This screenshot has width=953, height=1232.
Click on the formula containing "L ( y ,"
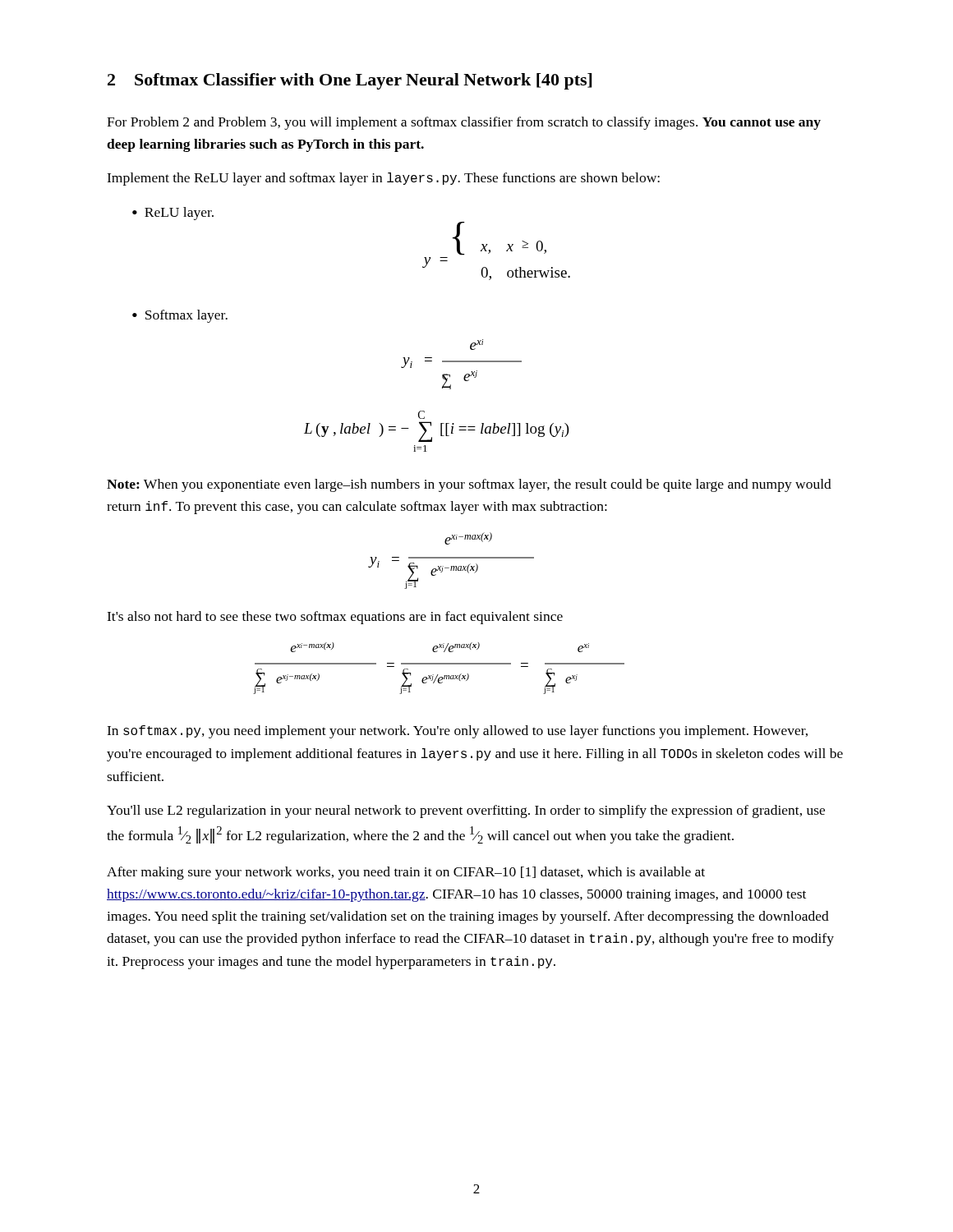click(476, 427)
